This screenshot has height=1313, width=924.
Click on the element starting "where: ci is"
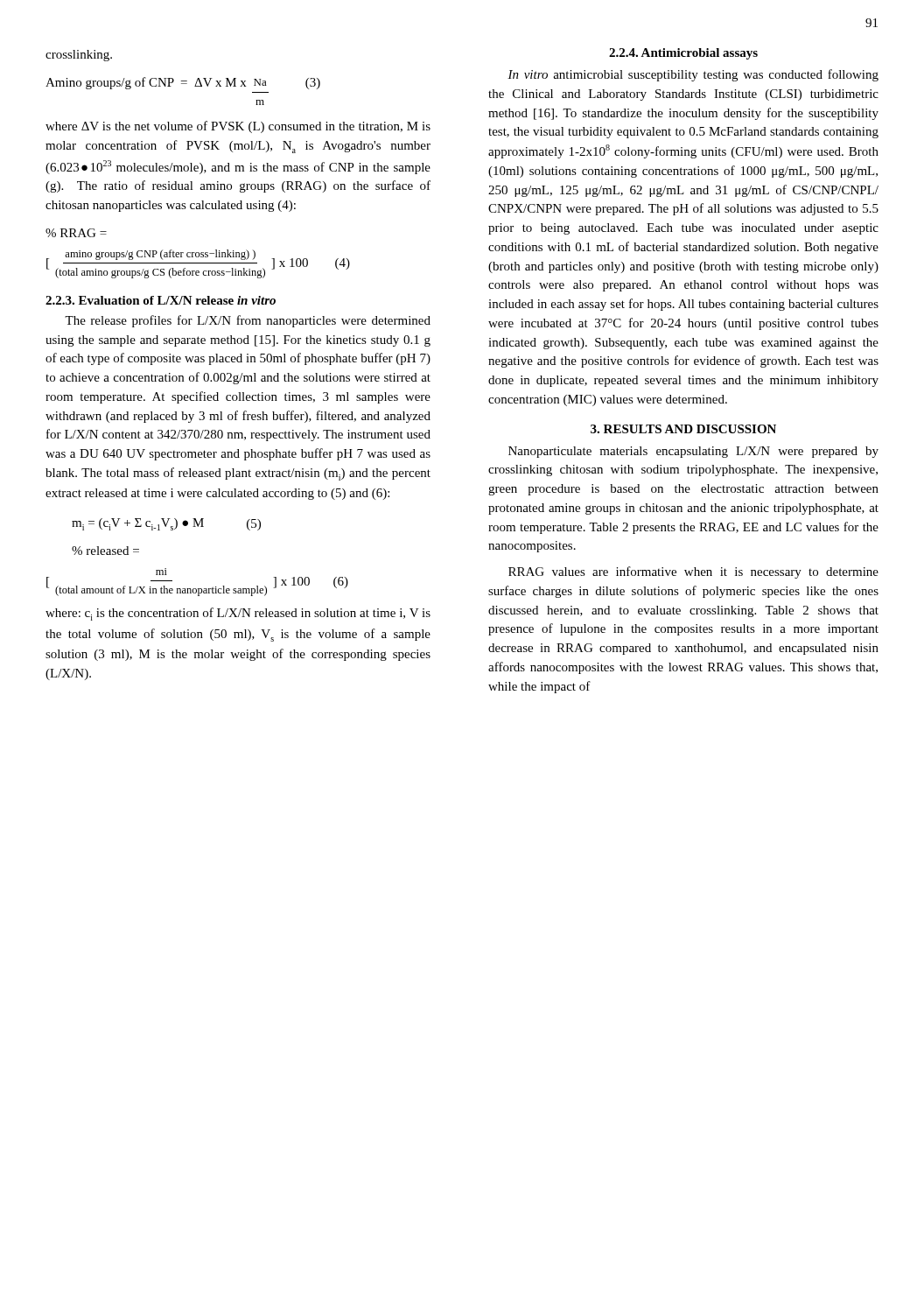pos(238,643)
